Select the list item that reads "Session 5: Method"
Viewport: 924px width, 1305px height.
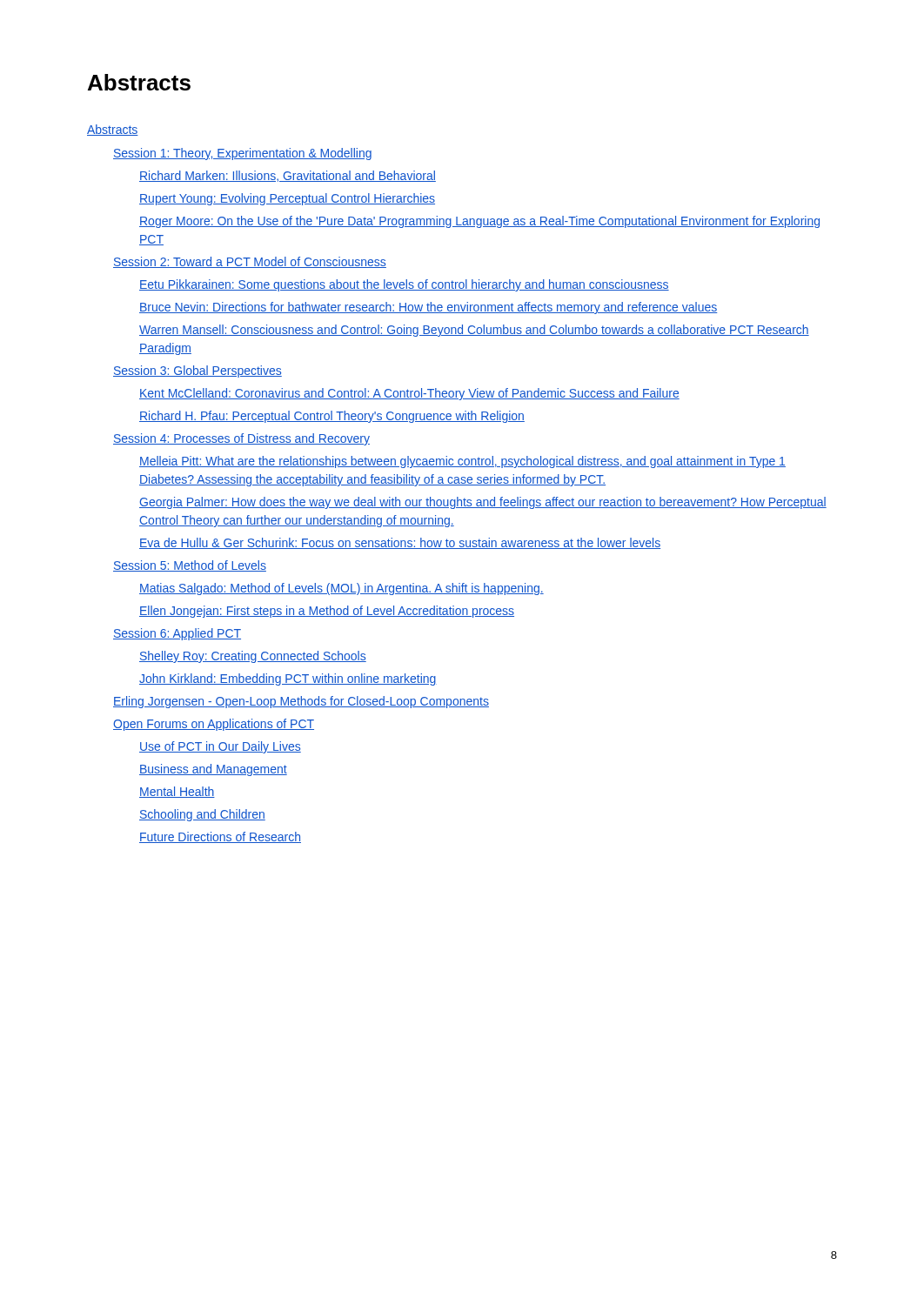[190, 566]
